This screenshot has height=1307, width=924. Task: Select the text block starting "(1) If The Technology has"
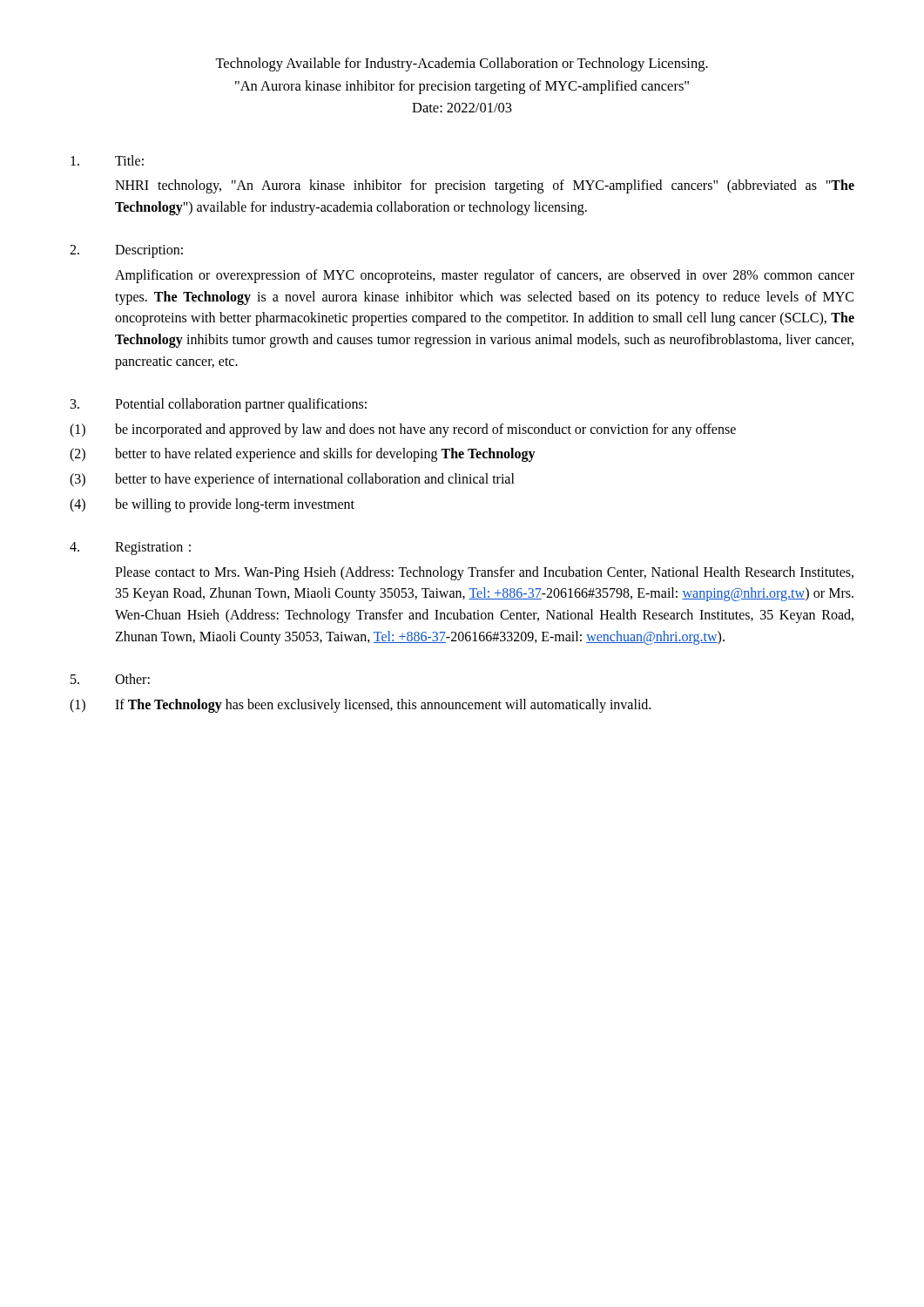tap(462, 705)
